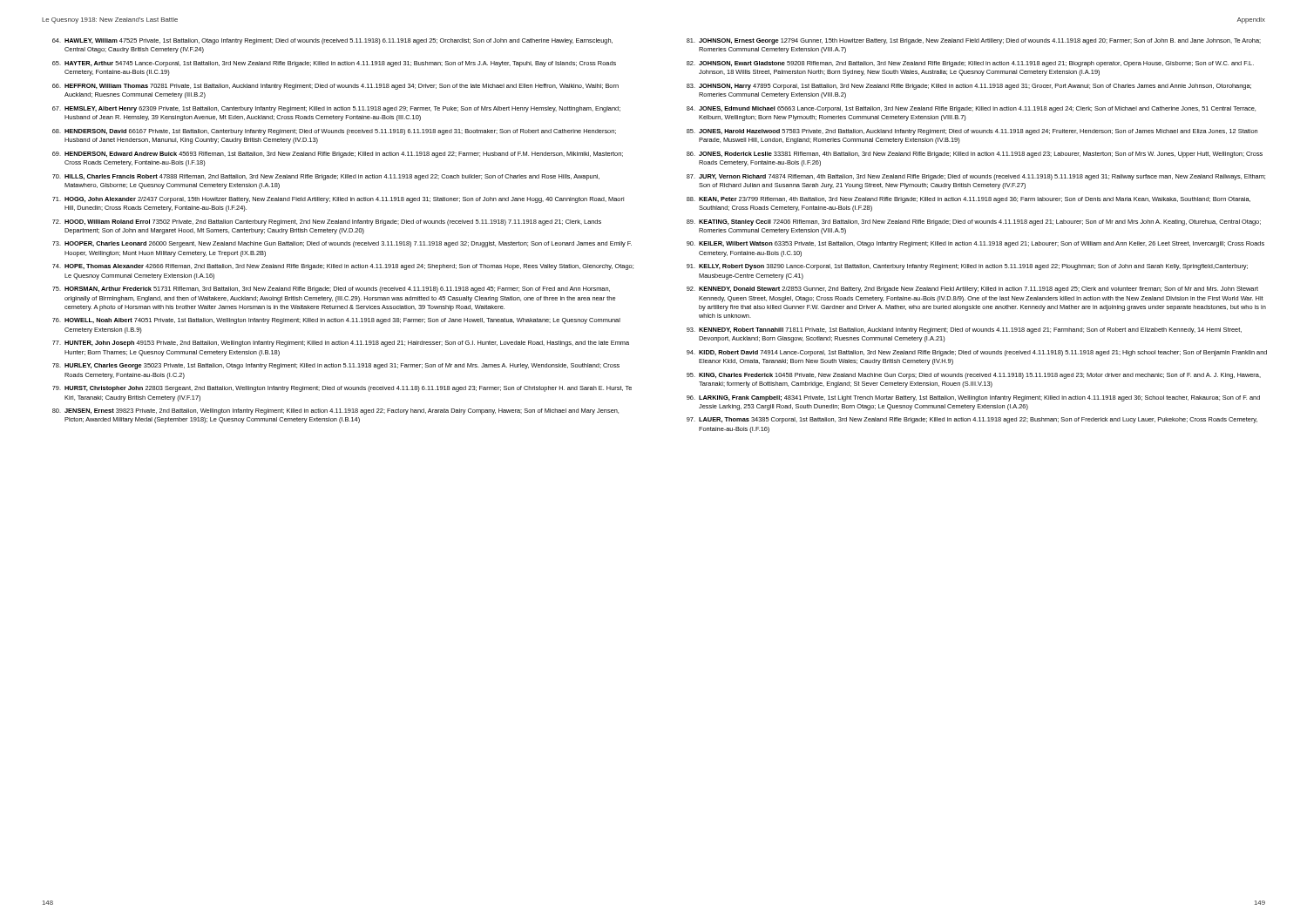
Task: Where is the passage that starts "91. KELLY, Robert Dyson 38290 Lance-Corporal, 1st"?
Action: pyautogui.click(x=972, y=271)
